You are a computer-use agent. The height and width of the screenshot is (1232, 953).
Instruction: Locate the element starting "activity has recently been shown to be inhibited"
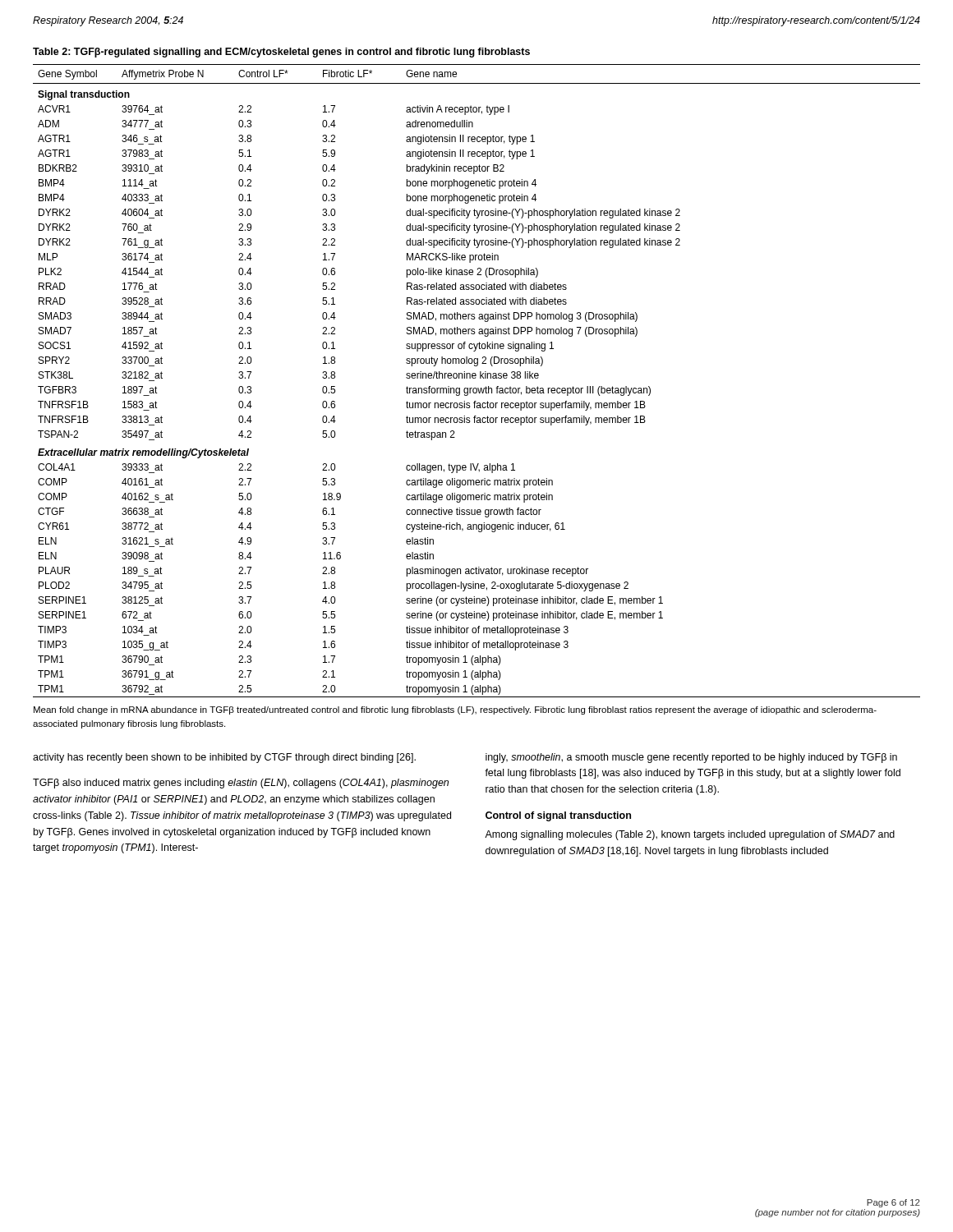pos(225,757)
